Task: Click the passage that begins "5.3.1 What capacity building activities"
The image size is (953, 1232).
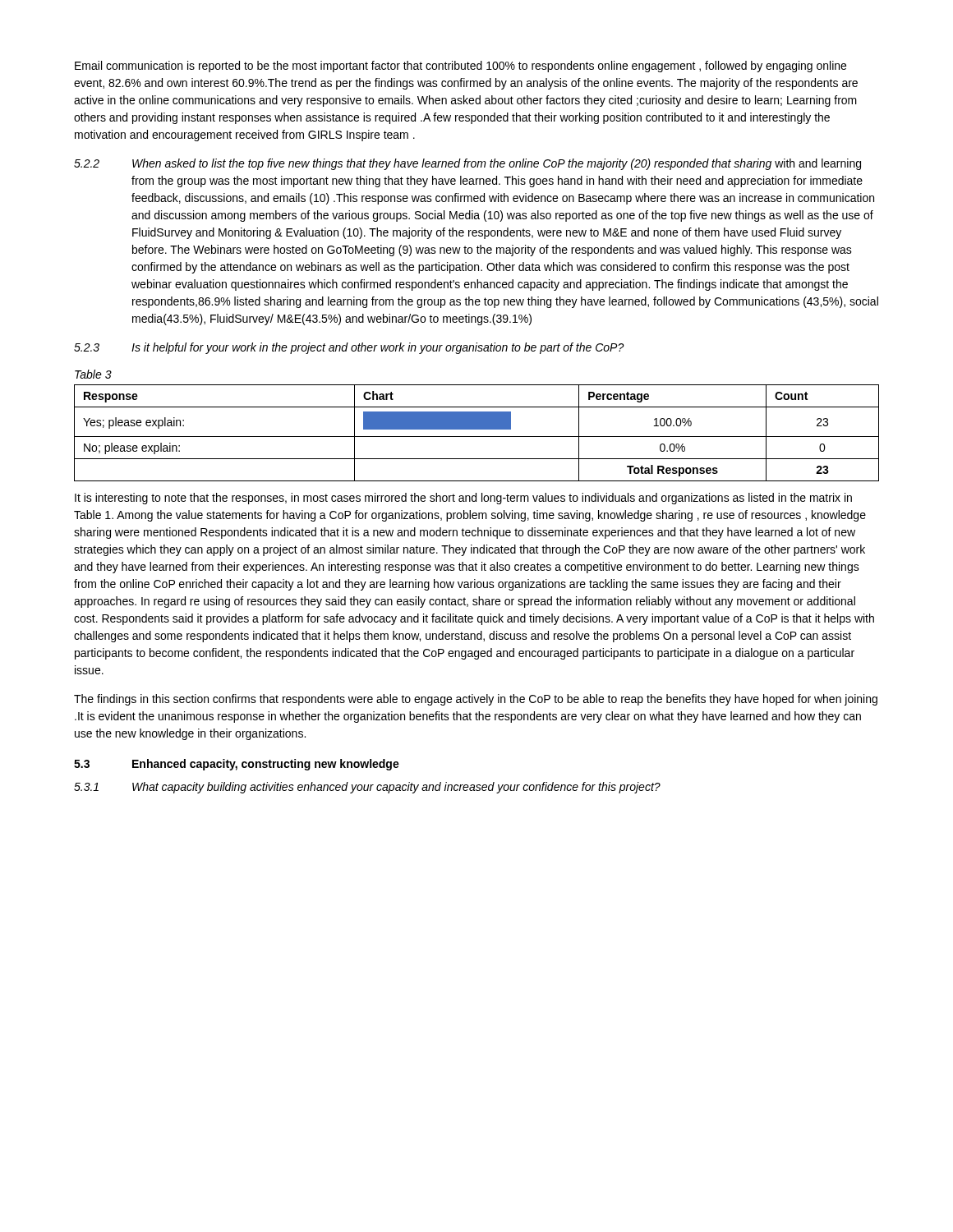Action: pyautogui.click(x=476, y=787)
